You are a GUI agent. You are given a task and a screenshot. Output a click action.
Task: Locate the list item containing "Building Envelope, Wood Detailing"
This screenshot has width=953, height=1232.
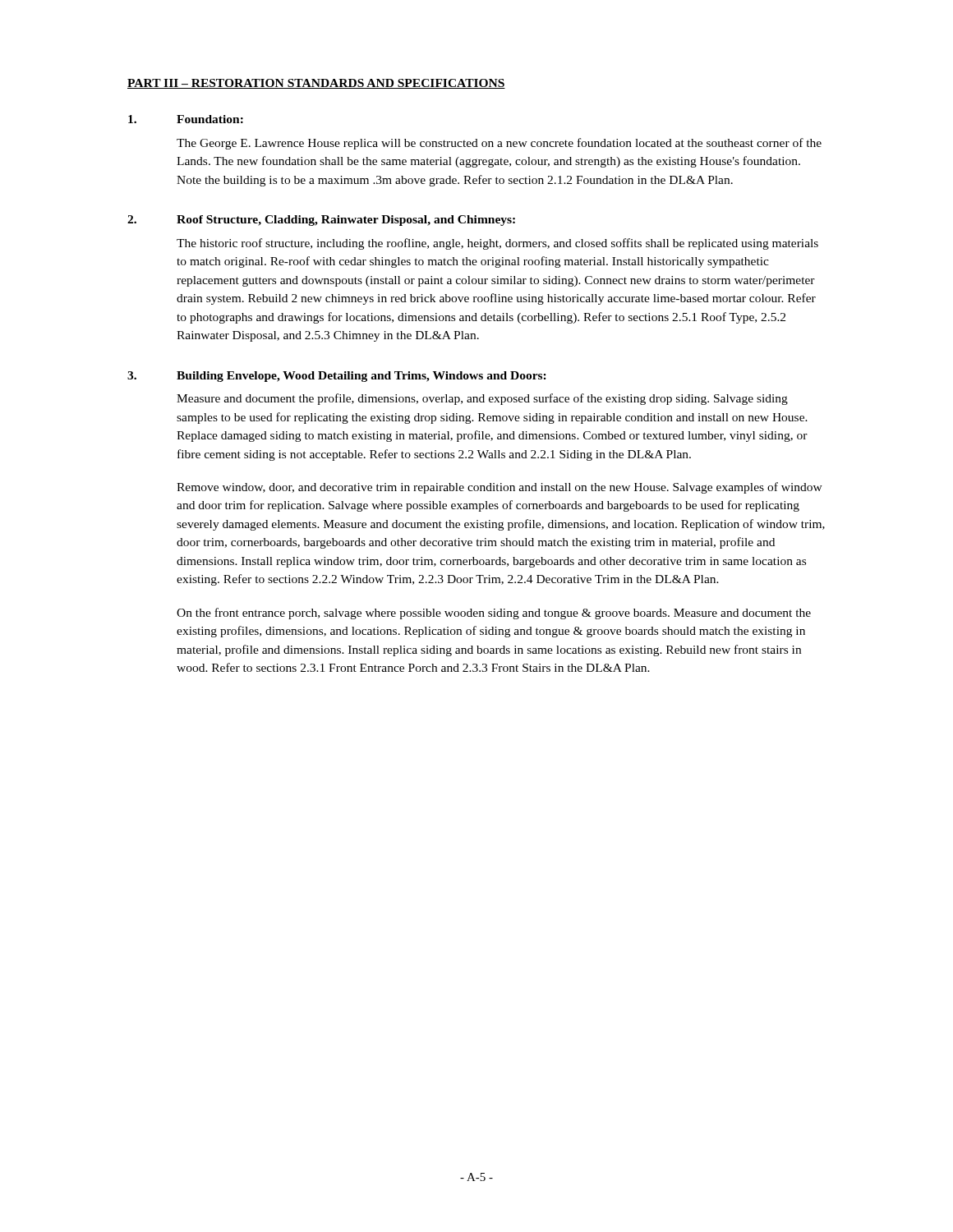click(x=362, y=375)
